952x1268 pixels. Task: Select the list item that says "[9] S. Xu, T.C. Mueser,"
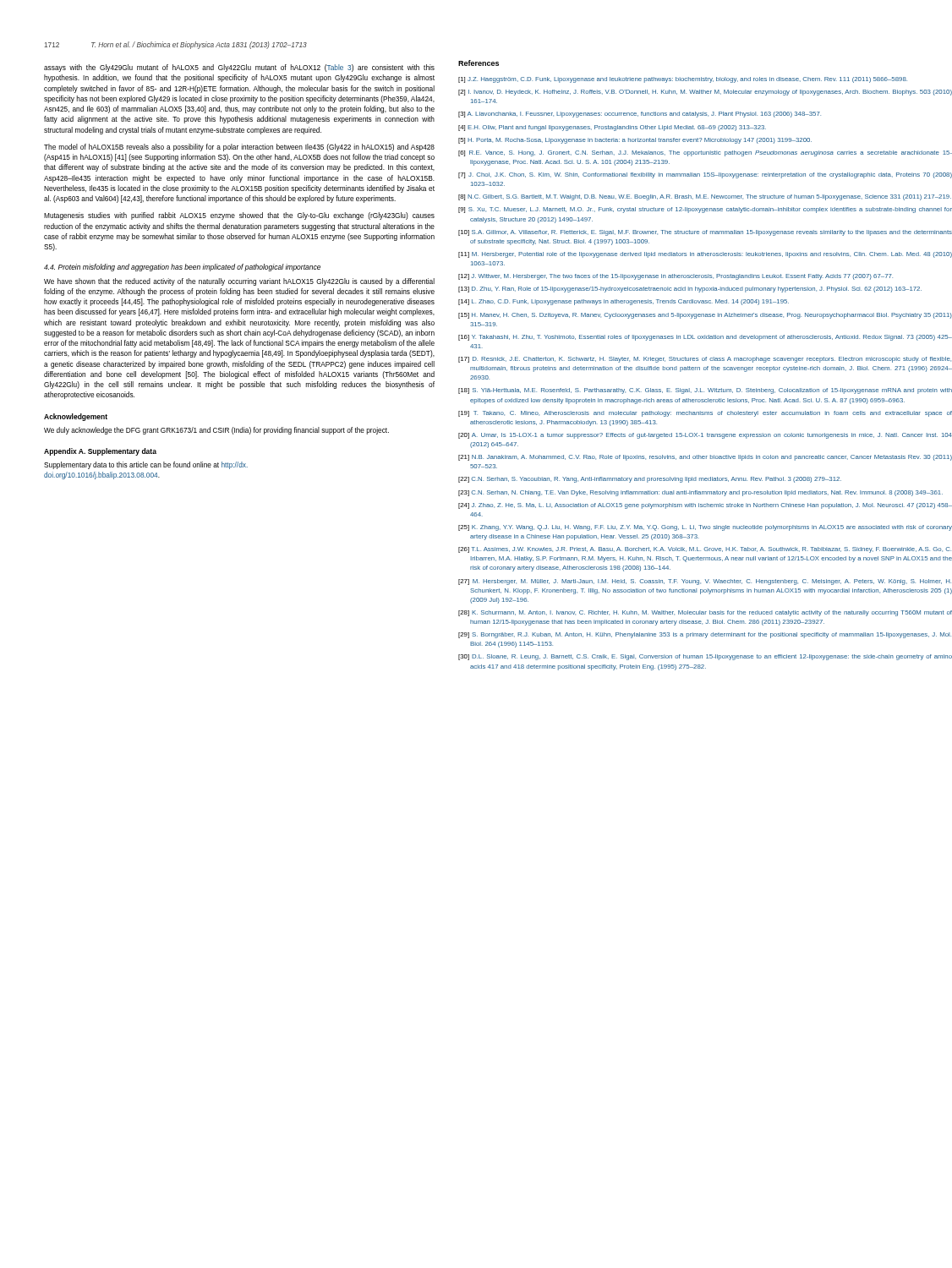click(x=705, y=214)
